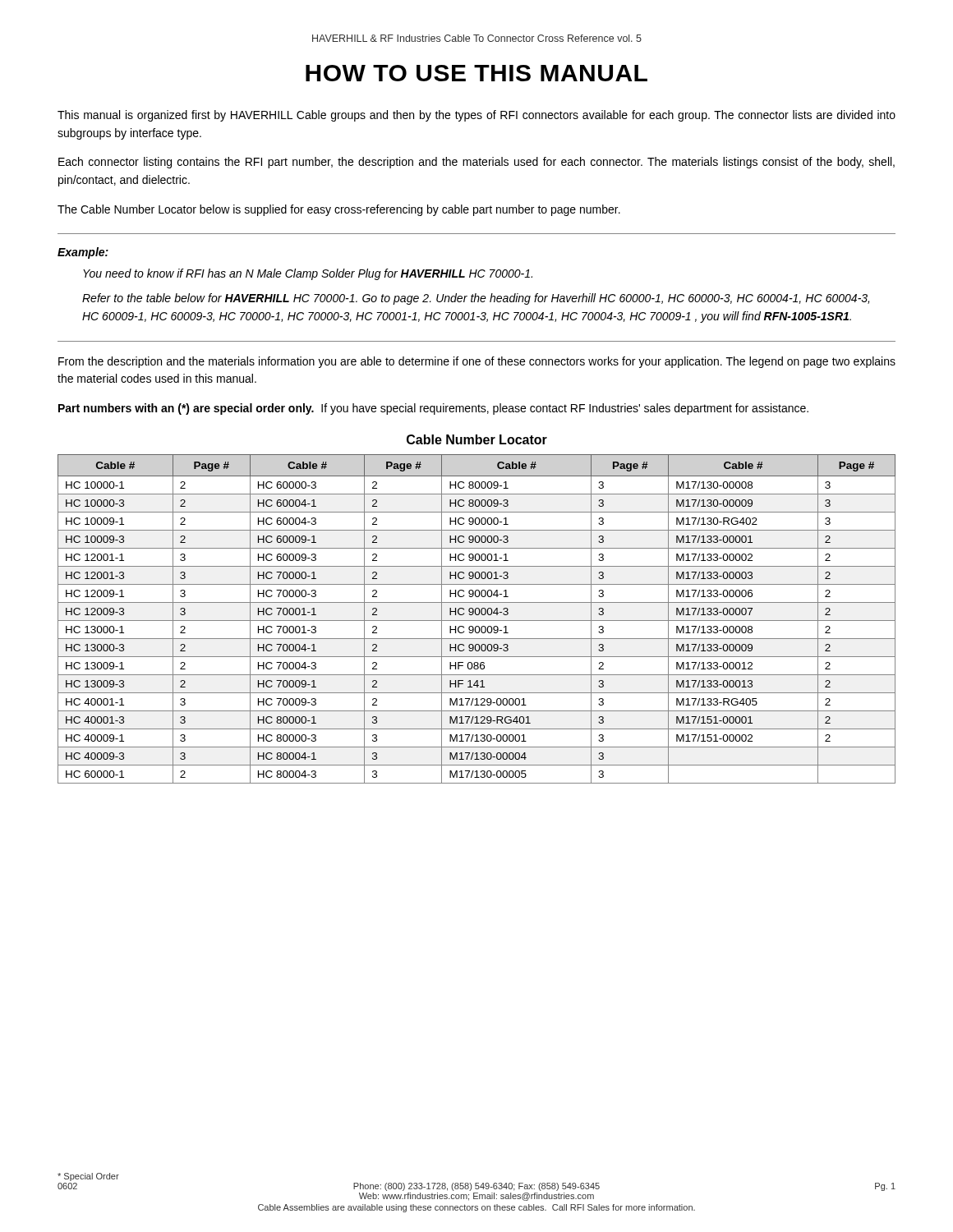Locate the text block with the text "From the description"
953x1232 pixels.
click(x=476, y=370)
